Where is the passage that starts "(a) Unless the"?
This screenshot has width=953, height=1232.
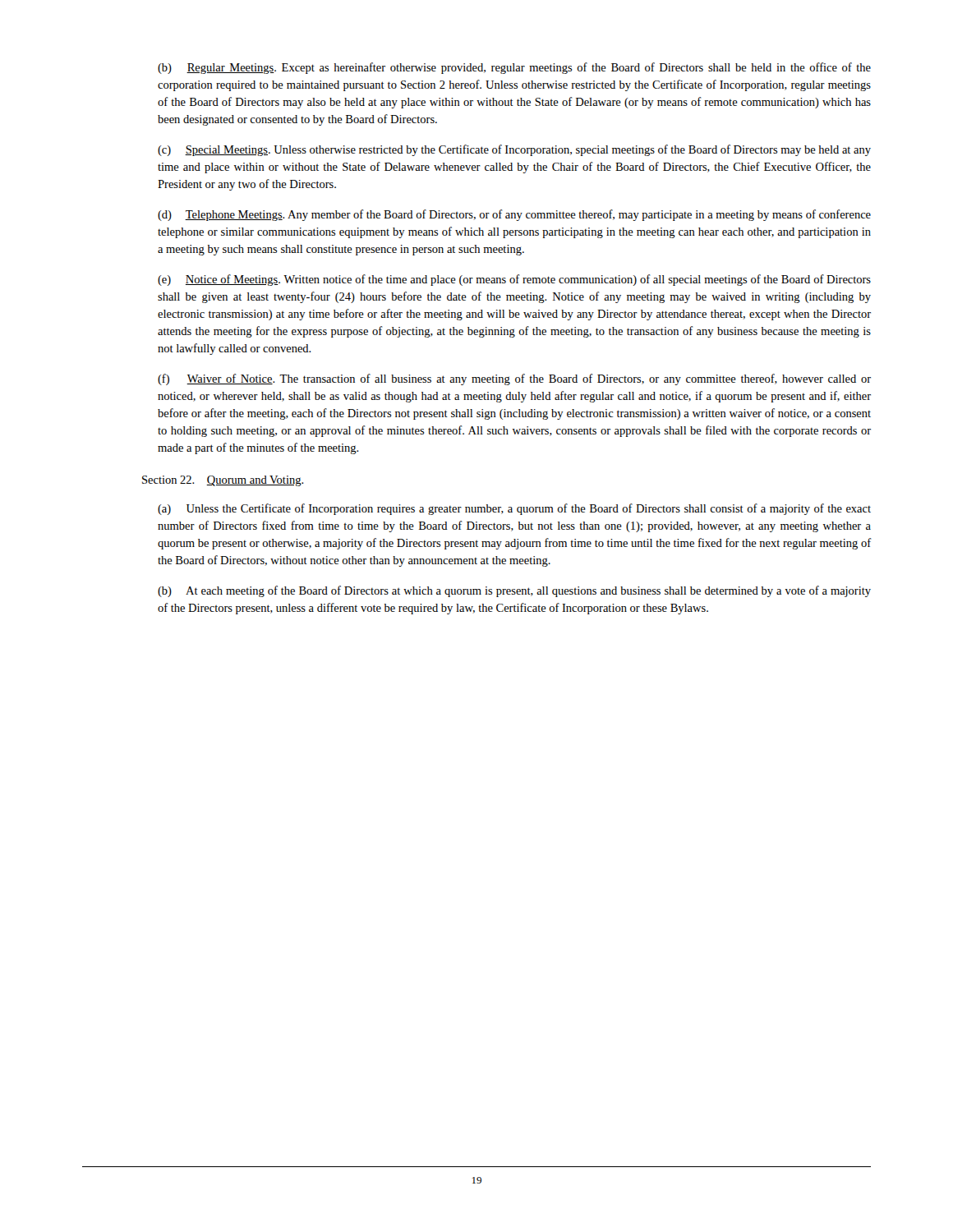pyautogui.click(x=514, y=534)
